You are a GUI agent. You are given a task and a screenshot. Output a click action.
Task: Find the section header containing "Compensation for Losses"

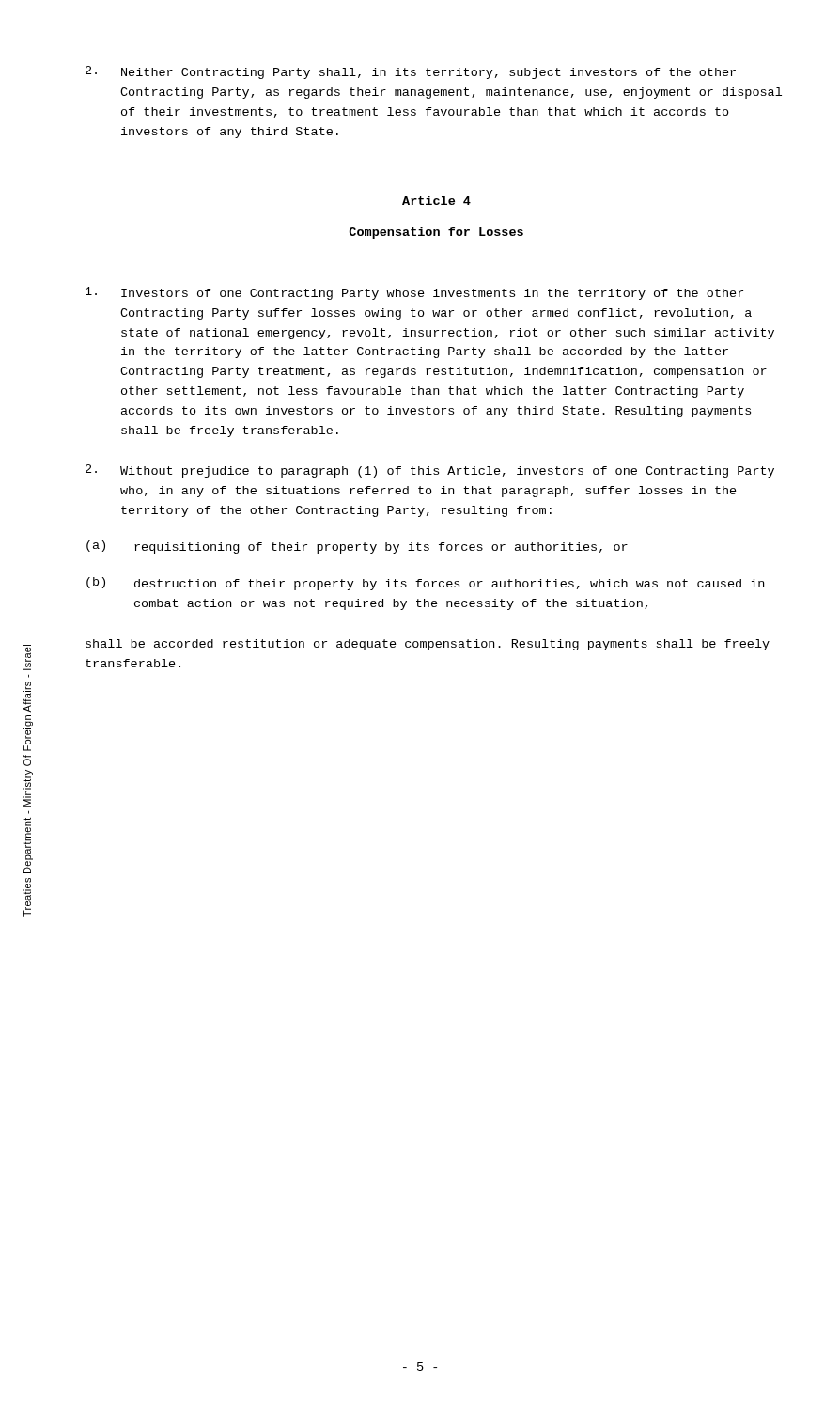(x=436, y=232)
